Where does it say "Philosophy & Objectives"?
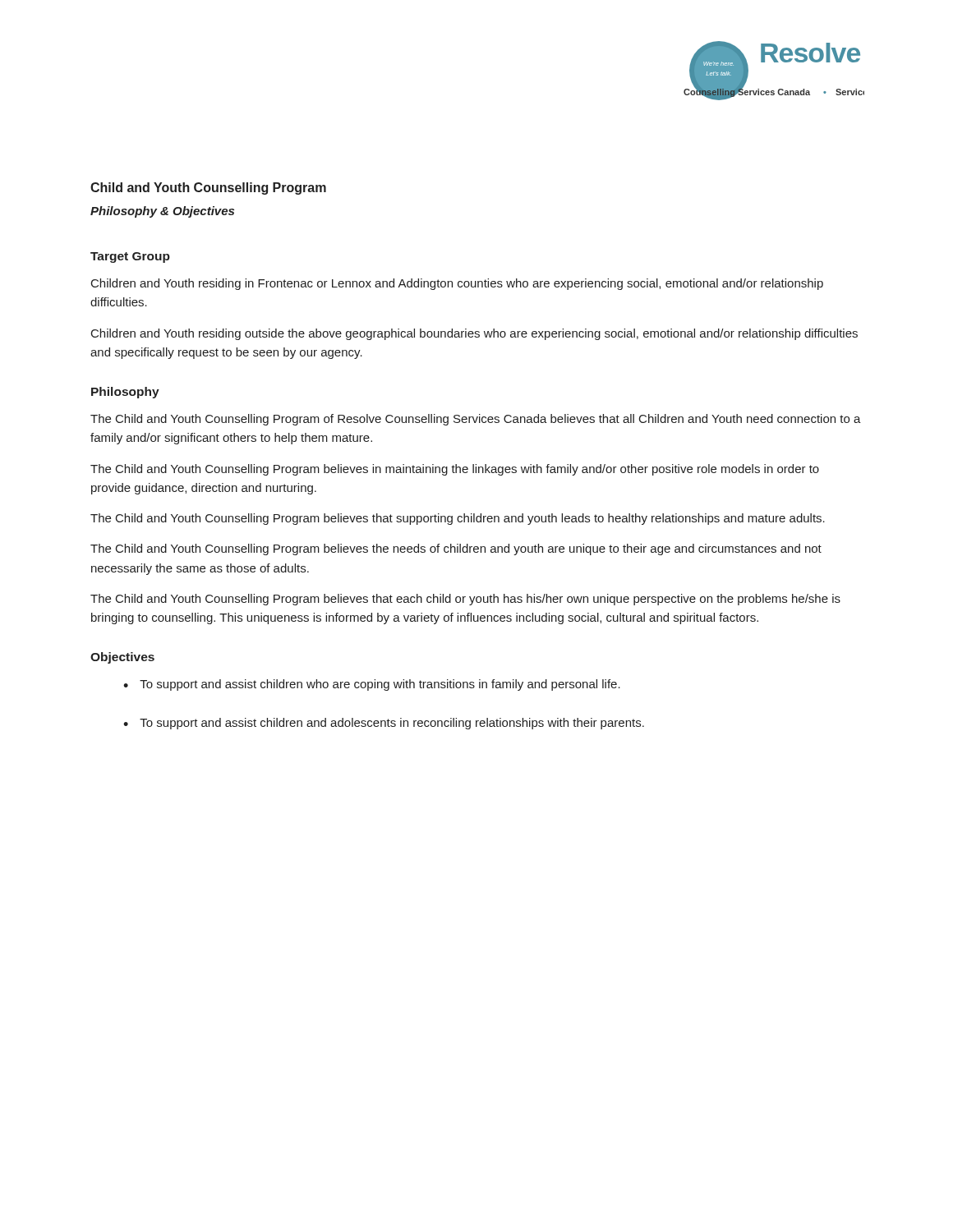The image size is (953, 1232). [163, 211]
